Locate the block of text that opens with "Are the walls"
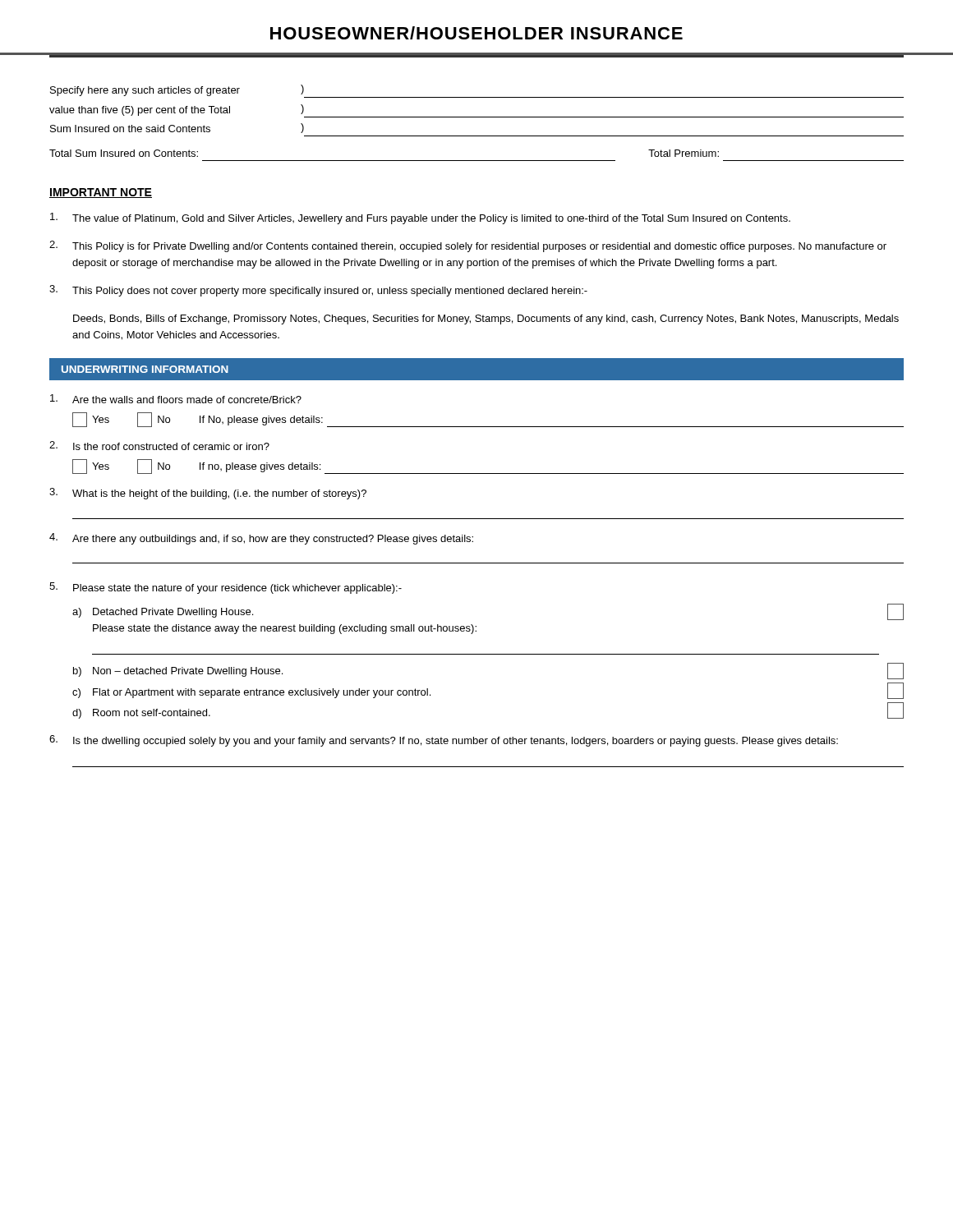Image resolution: width=953 pixels, height=1232 pixels. (x=176, y=399)
